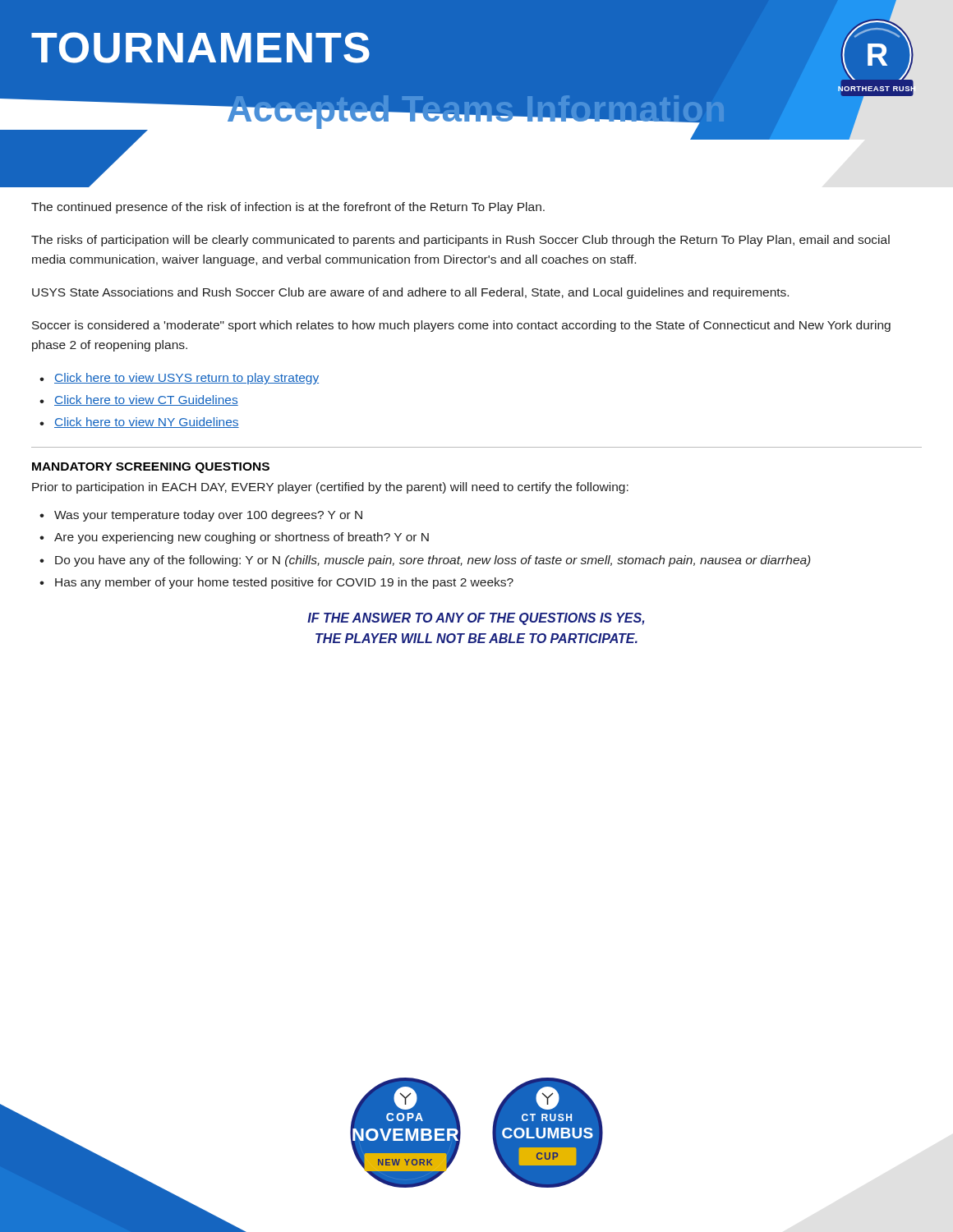
Task: Select the block starting "Are you experiencing"
Action: (x=242, y=537)
